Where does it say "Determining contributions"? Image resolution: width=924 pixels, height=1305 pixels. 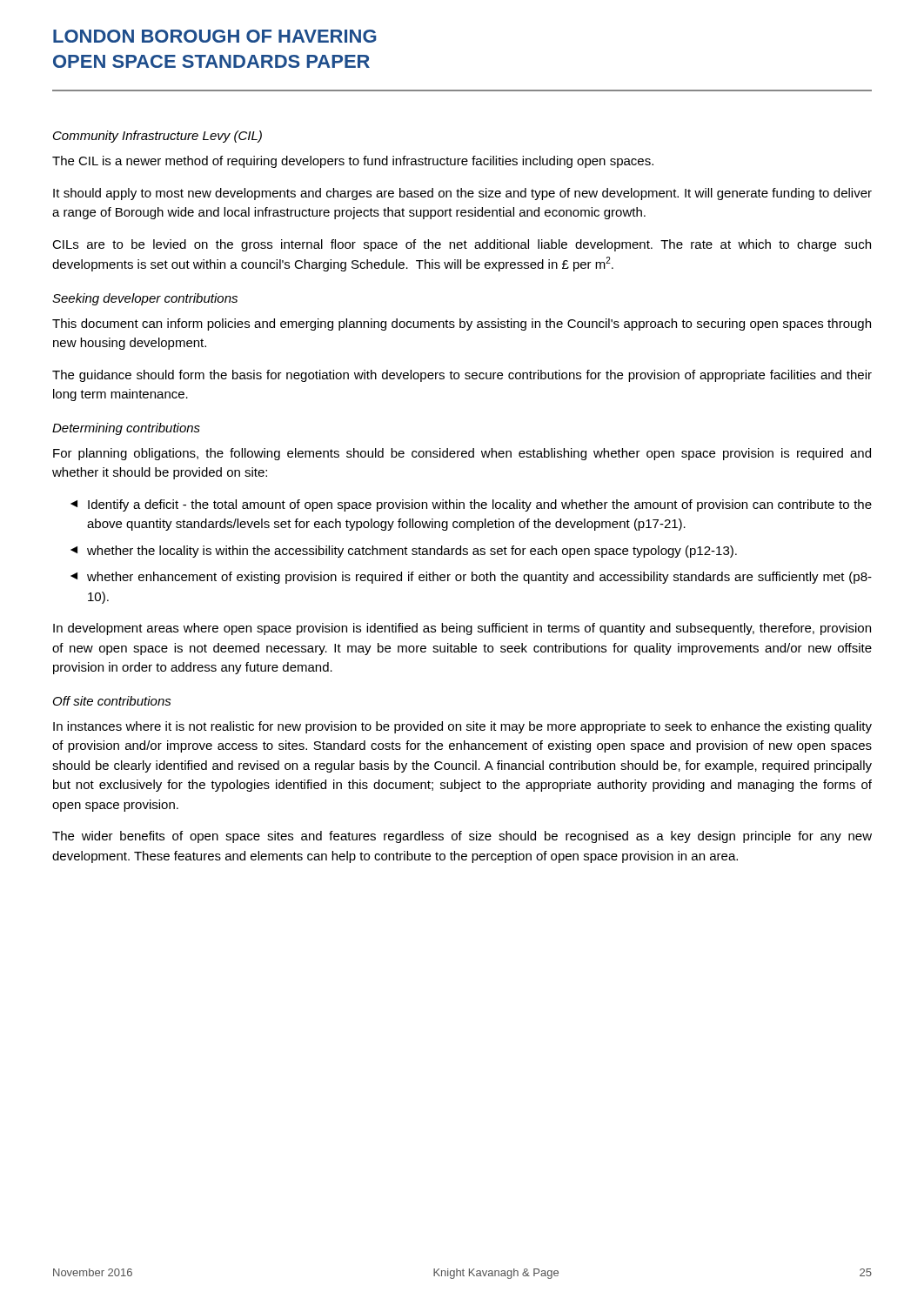click(x=126, y=427)
